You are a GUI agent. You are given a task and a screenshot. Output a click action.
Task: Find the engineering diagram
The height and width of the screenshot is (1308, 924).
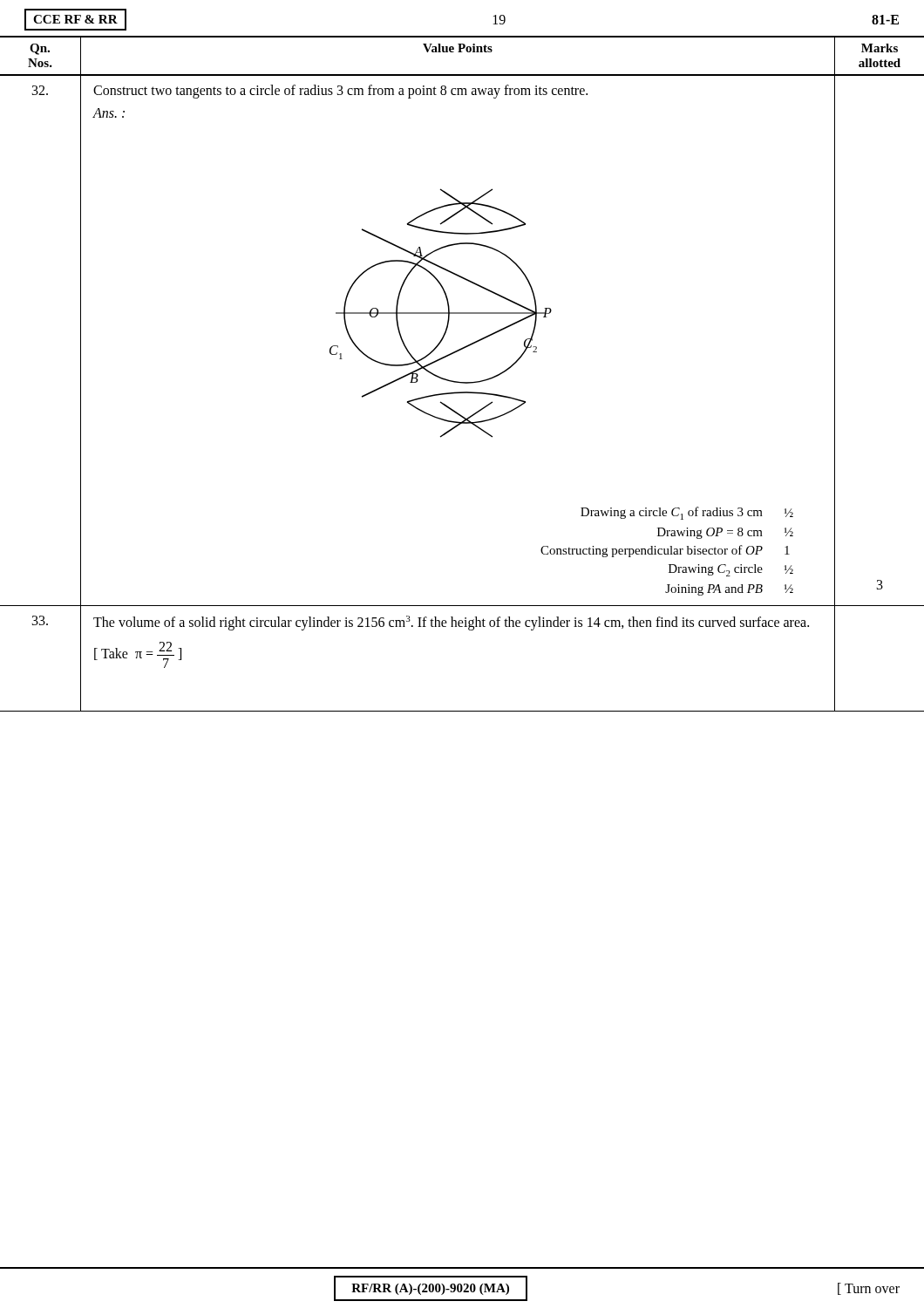(458, 313)
